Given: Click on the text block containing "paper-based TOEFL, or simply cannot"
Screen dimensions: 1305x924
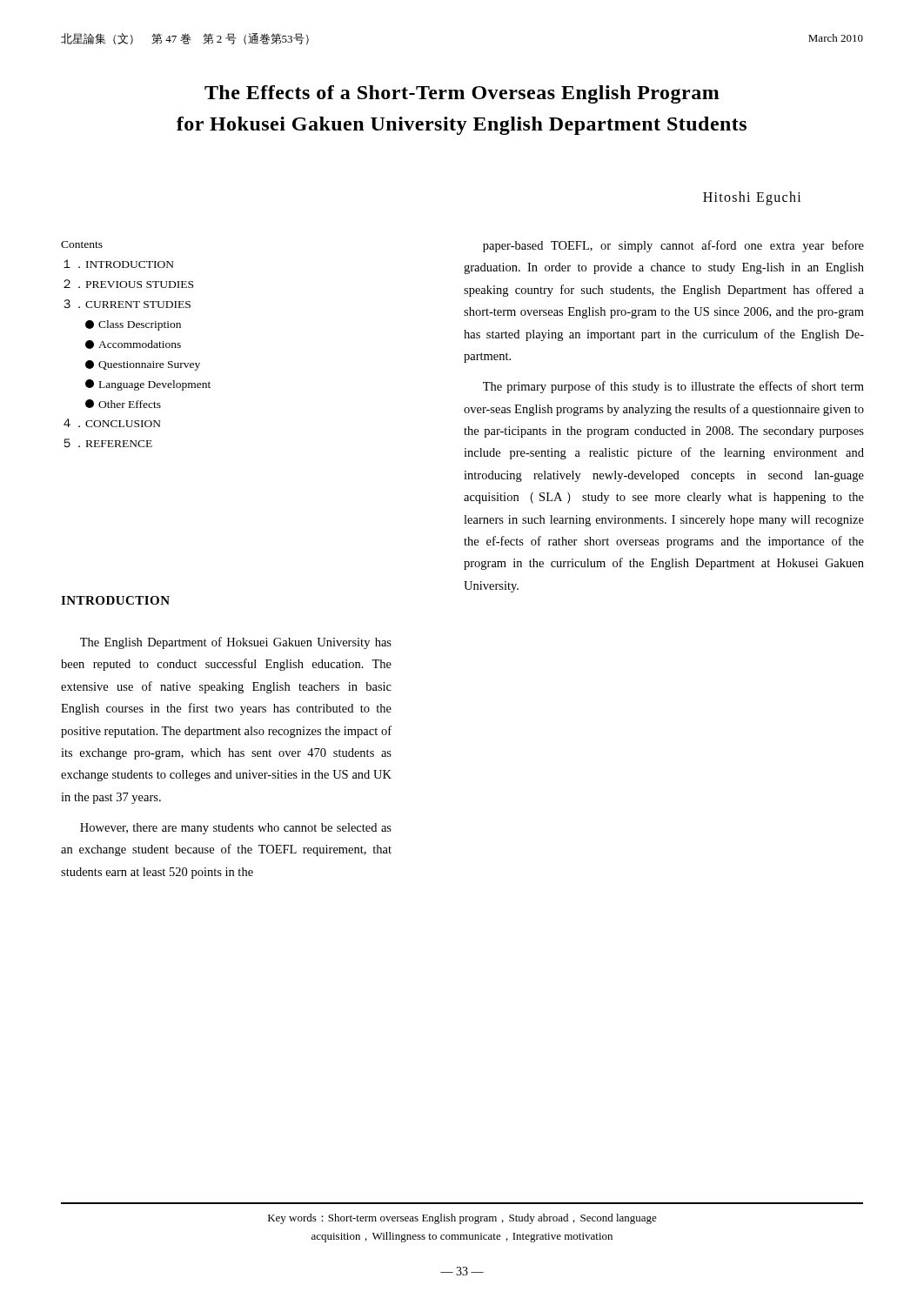Looking at the screenshot, I should (664, 416).
